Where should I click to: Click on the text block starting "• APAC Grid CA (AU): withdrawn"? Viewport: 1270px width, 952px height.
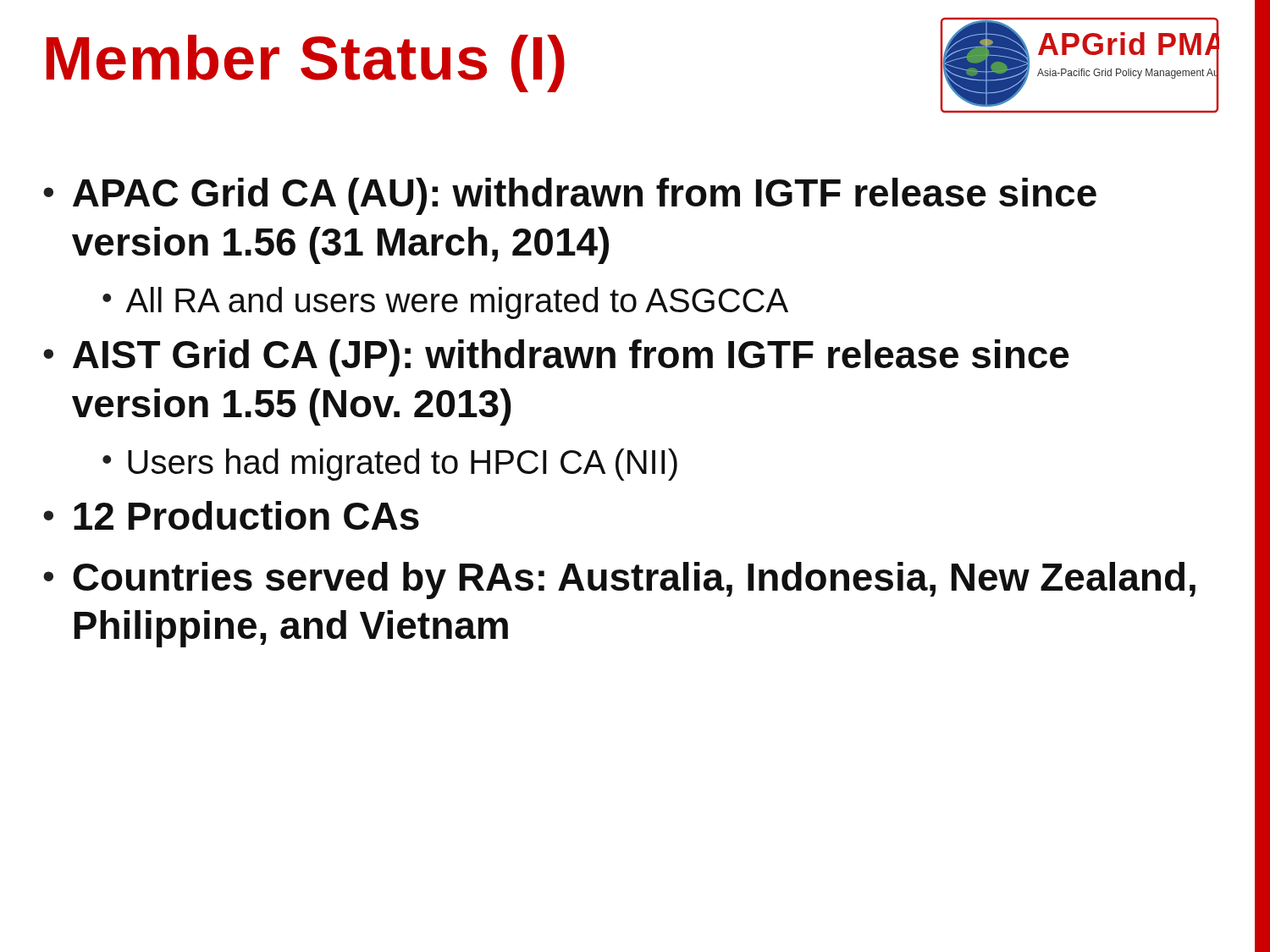(622, 218)
